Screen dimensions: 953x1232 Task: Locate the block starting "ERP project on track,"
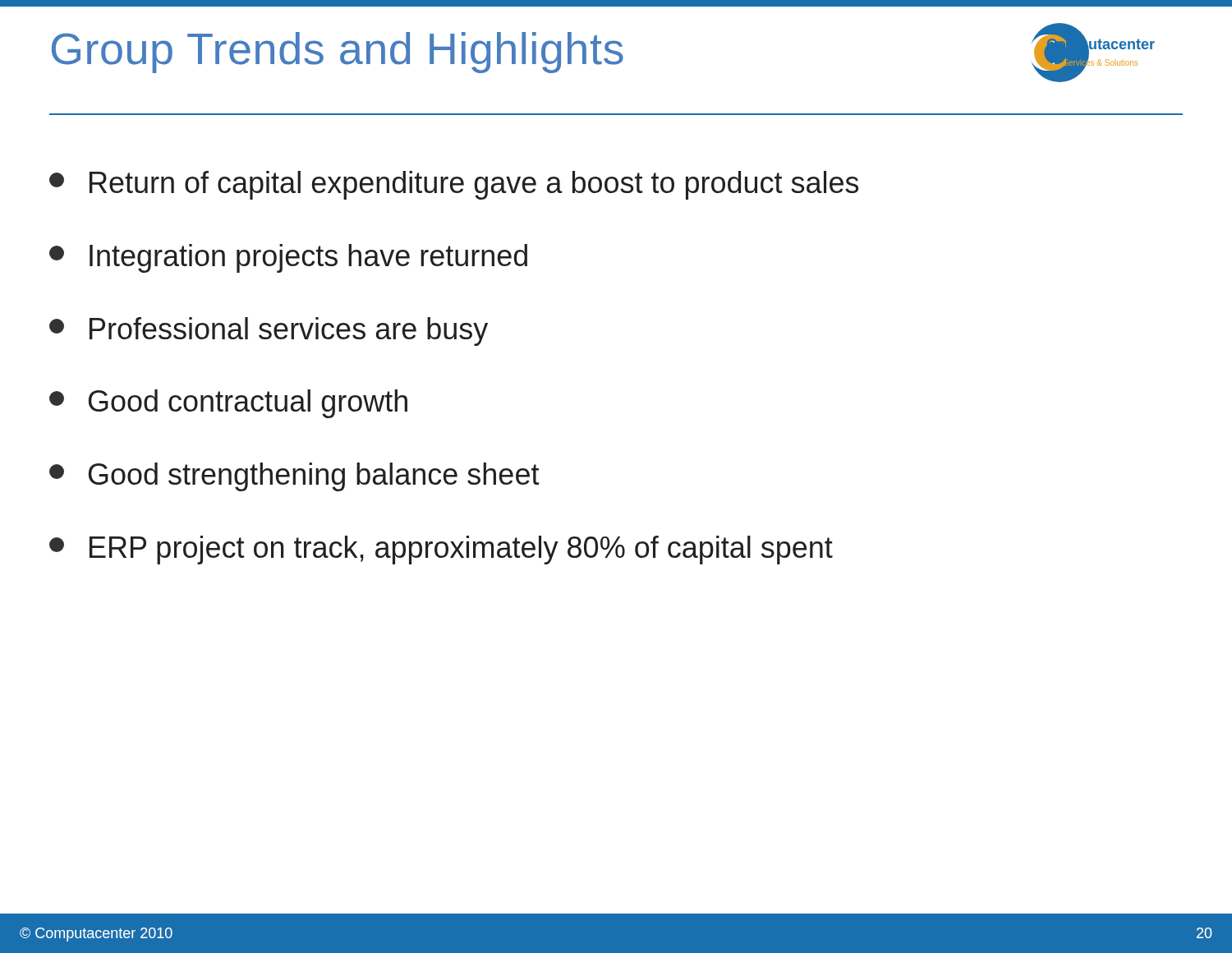441,548
